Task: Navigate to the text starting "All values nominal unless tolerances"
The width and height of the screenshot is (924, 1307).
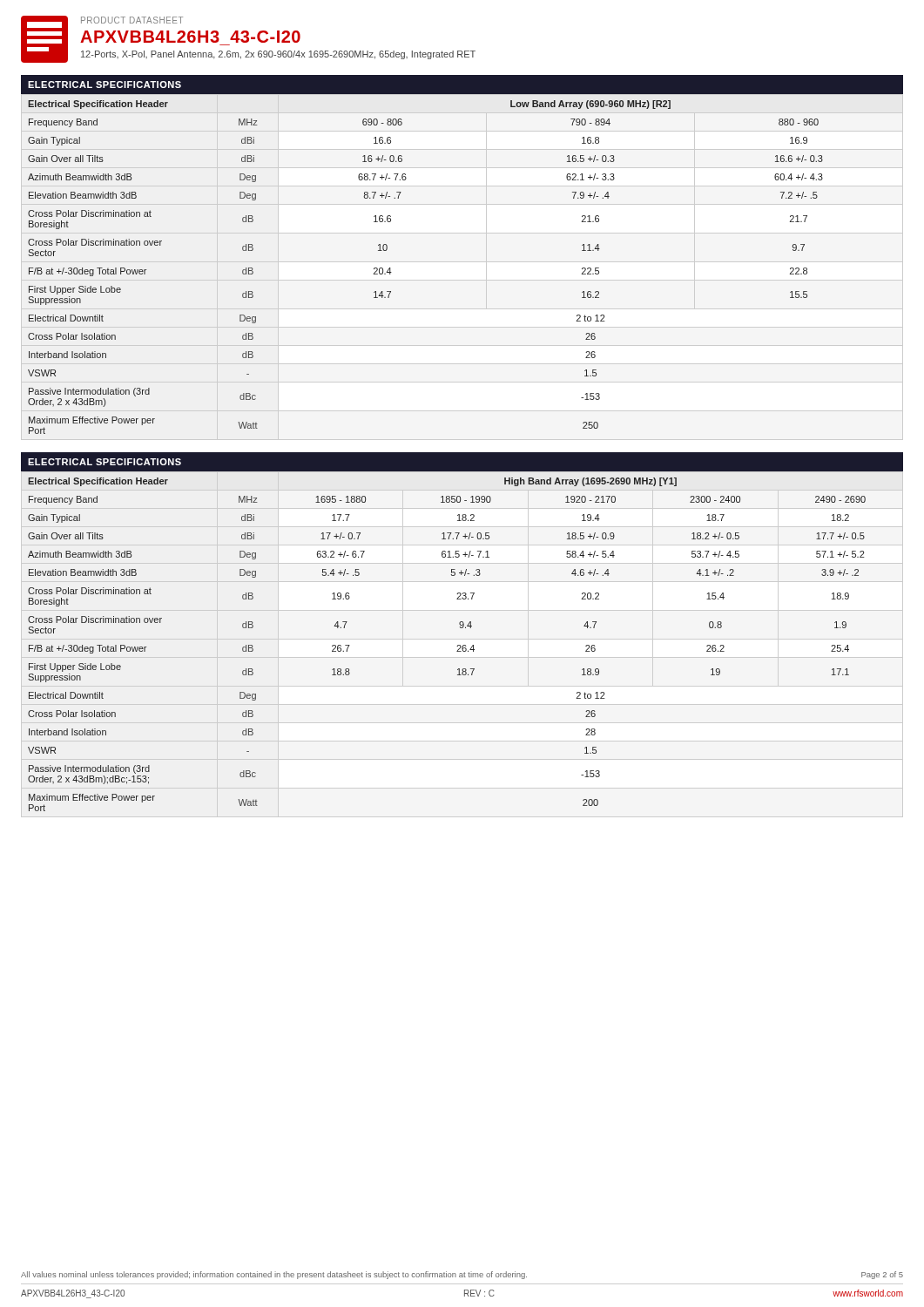Action: [462, 1274]
